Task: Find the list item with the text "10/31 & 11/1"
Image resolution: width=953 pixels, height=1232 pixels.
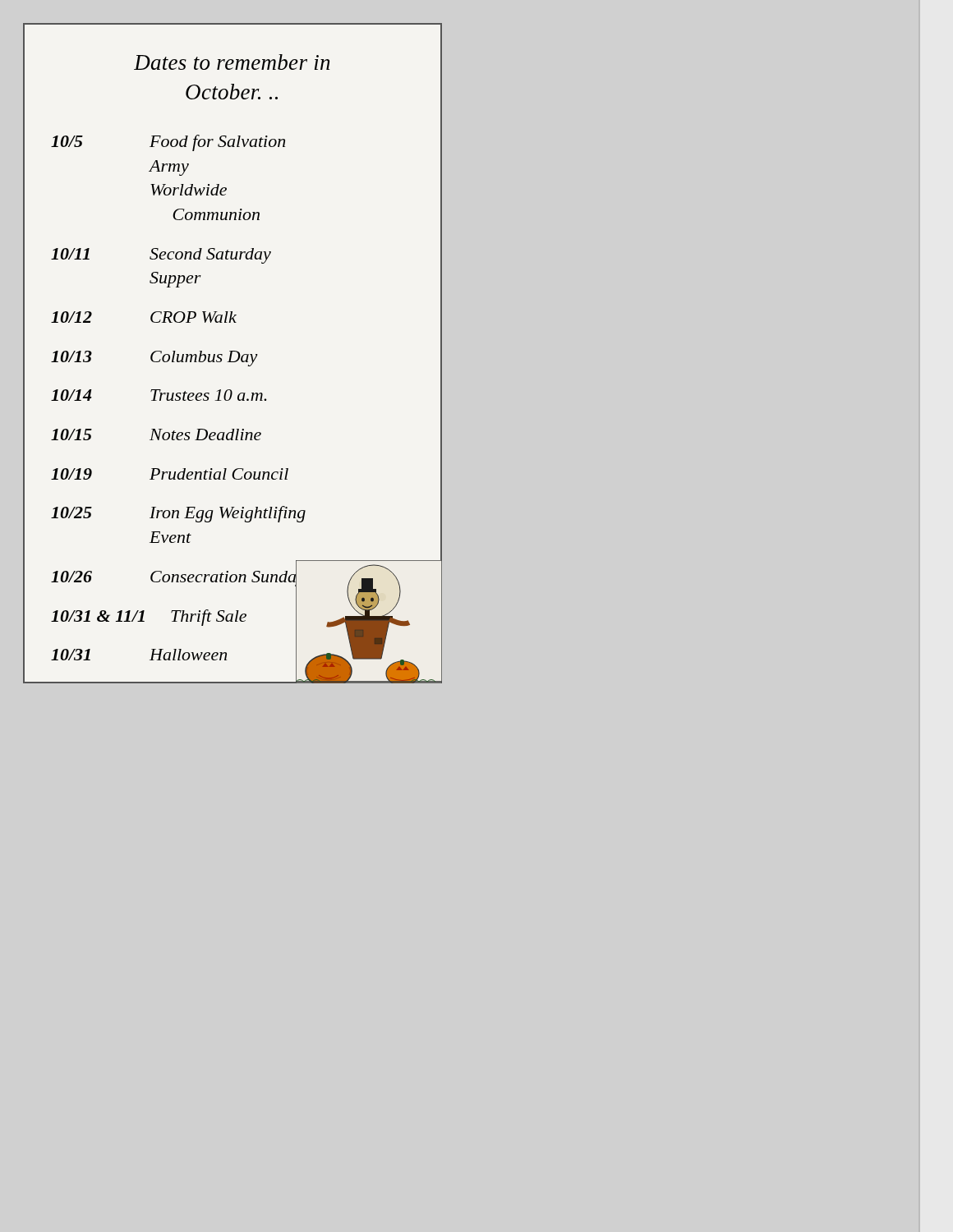Action: pos(232,616)
